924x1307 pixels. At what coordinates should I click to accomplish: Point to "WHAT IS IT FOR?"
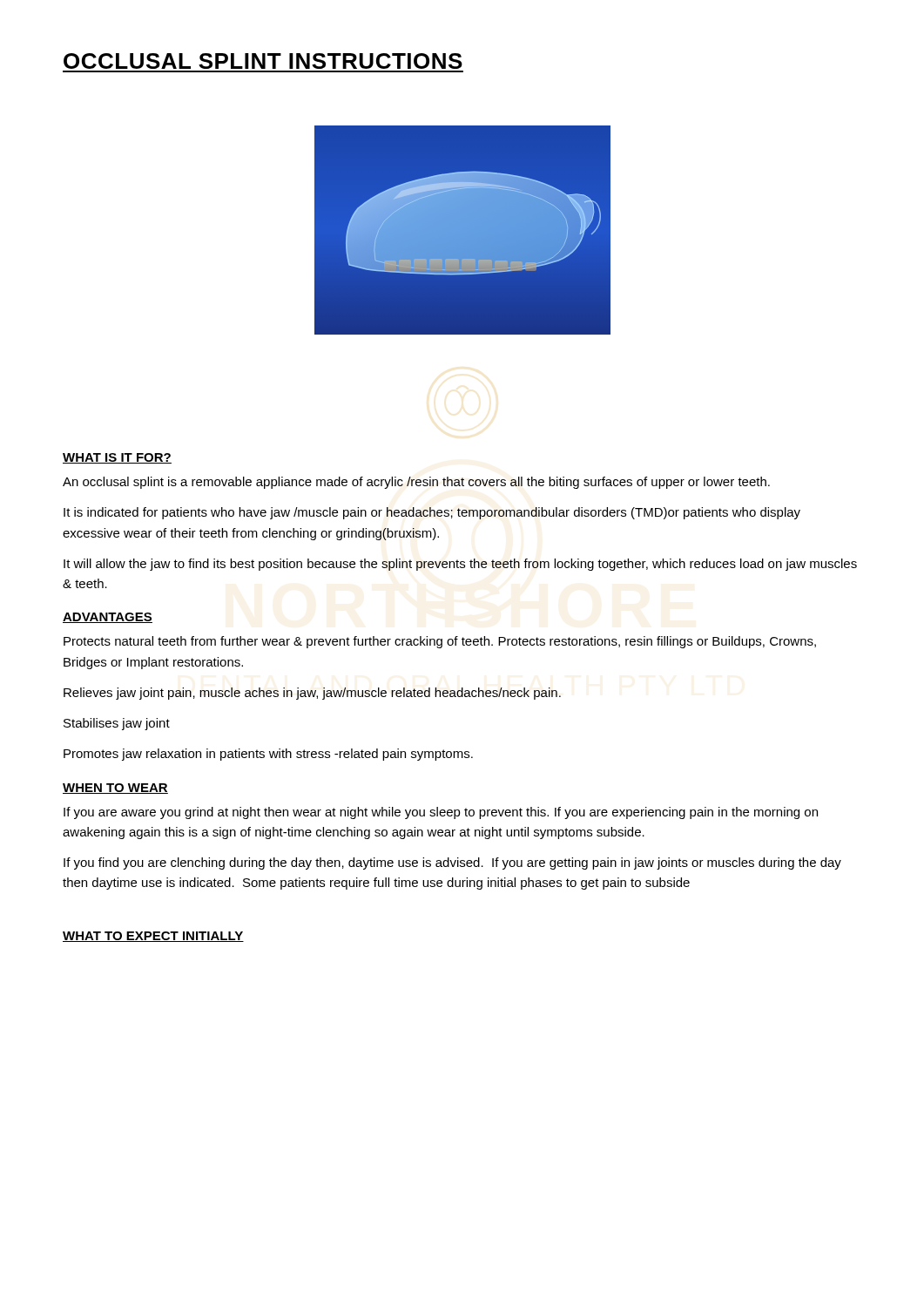coord(117,457)
